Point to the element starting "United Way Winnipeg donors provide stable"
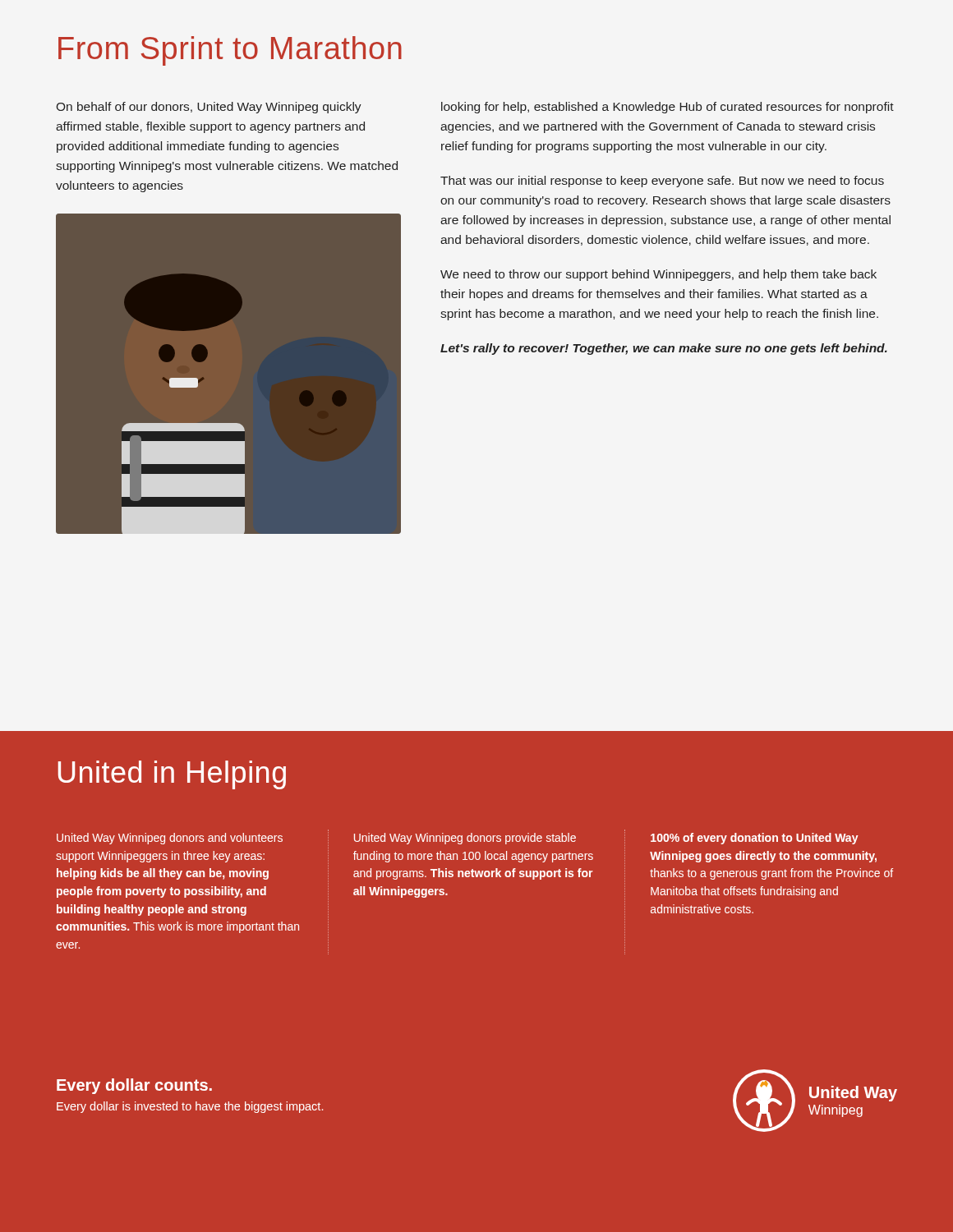Viewport: 953px width, 1232px height. [473, 864]
